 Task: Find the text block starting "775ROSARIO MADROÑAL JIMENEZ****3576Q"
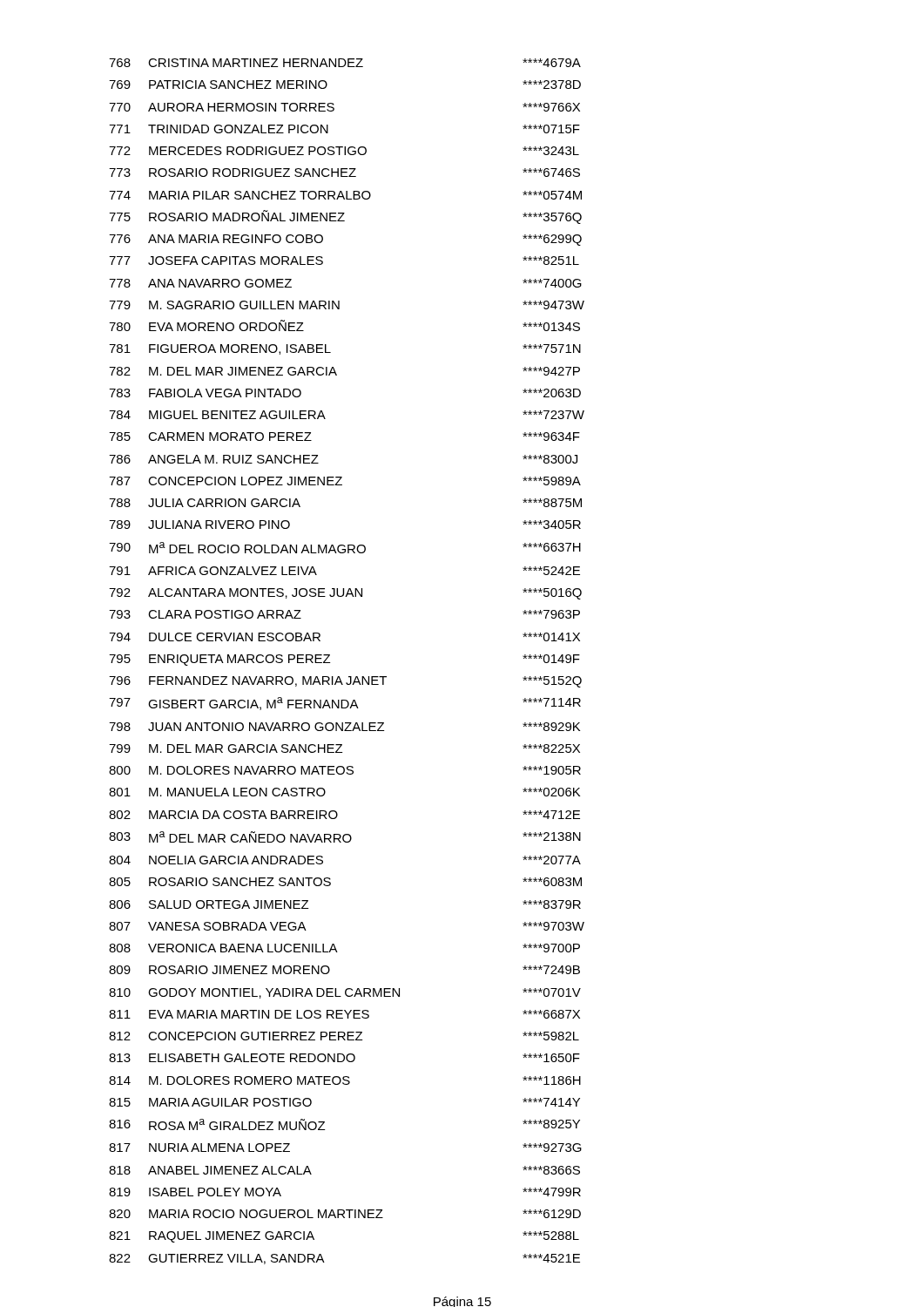(345, 217)
